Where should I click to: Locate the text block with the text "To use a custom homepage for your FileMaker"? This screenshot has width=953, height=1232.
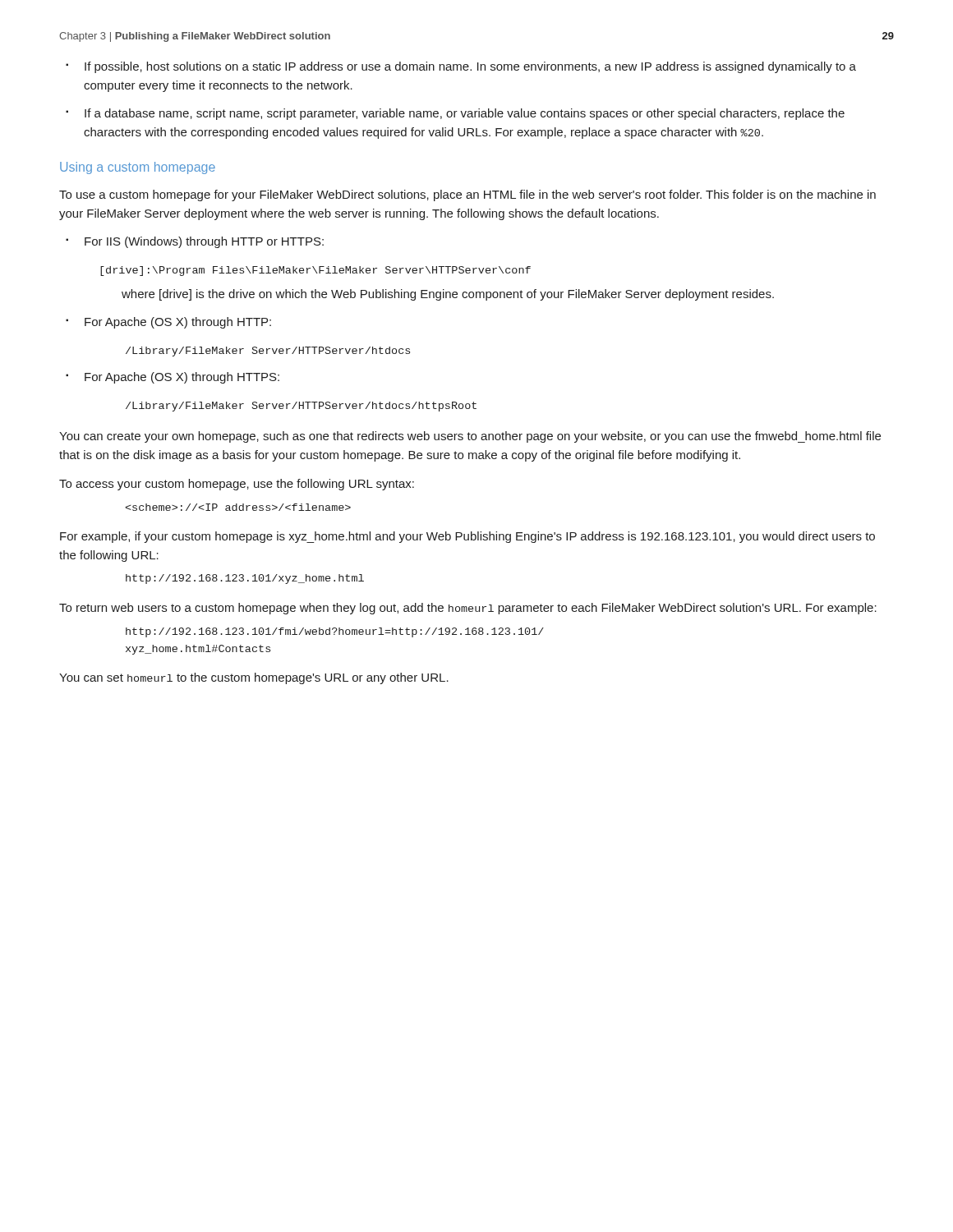click(468, 204)
